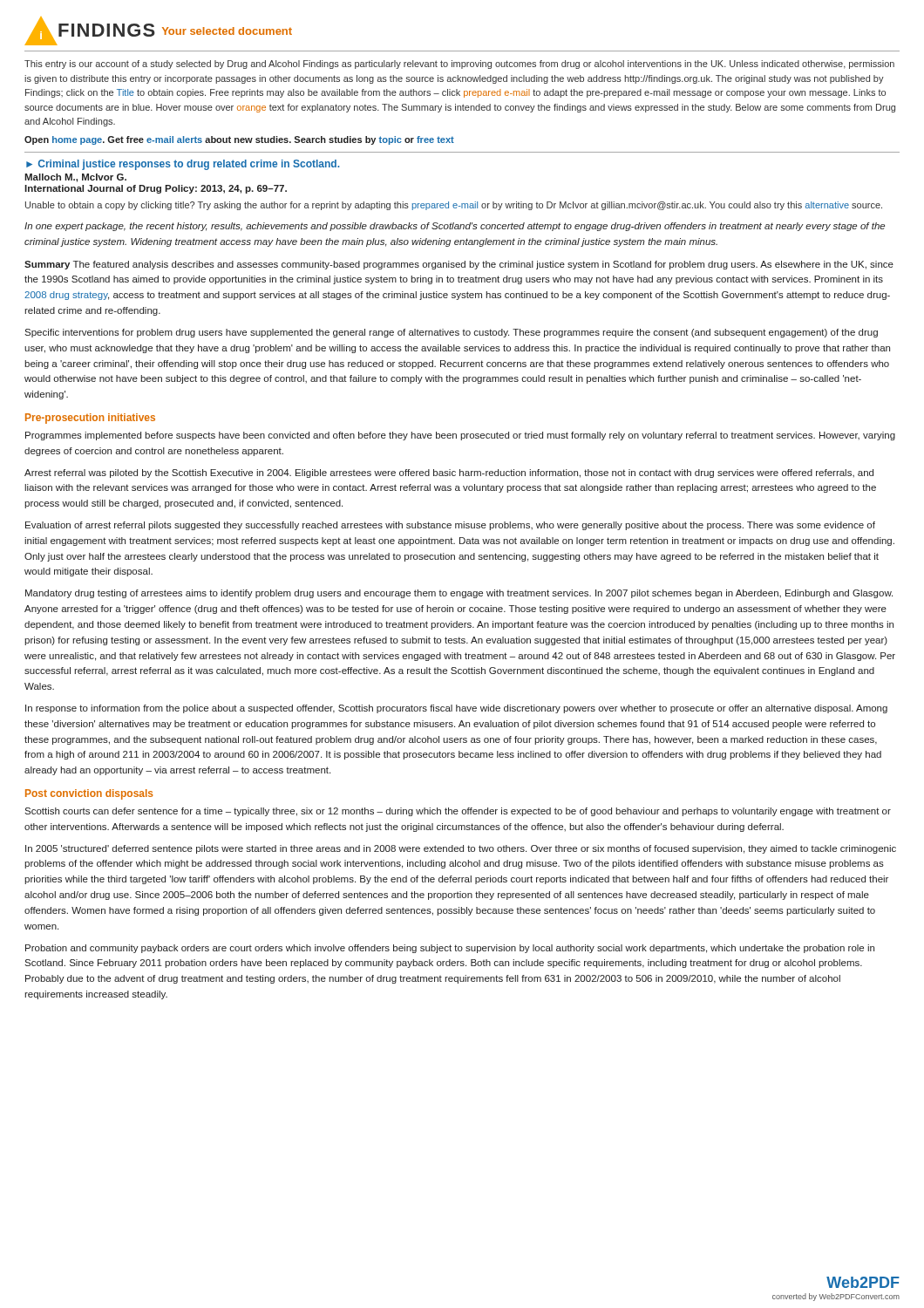Click on the text block containing "Open home page. Get free e-mail"

(x=239, y=139)
